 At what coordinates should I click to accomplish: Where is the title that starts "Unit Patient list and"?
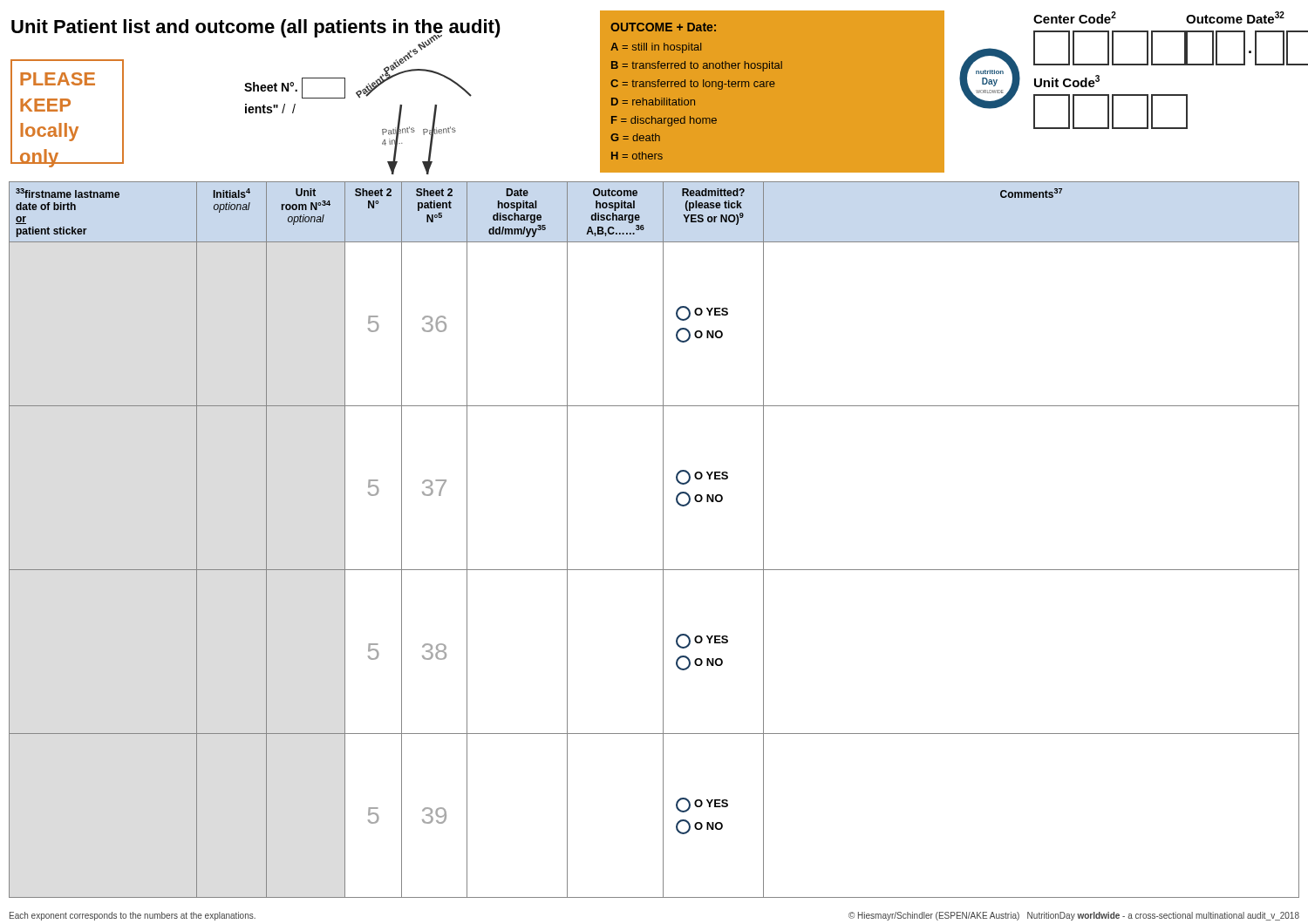click(256, 27)
